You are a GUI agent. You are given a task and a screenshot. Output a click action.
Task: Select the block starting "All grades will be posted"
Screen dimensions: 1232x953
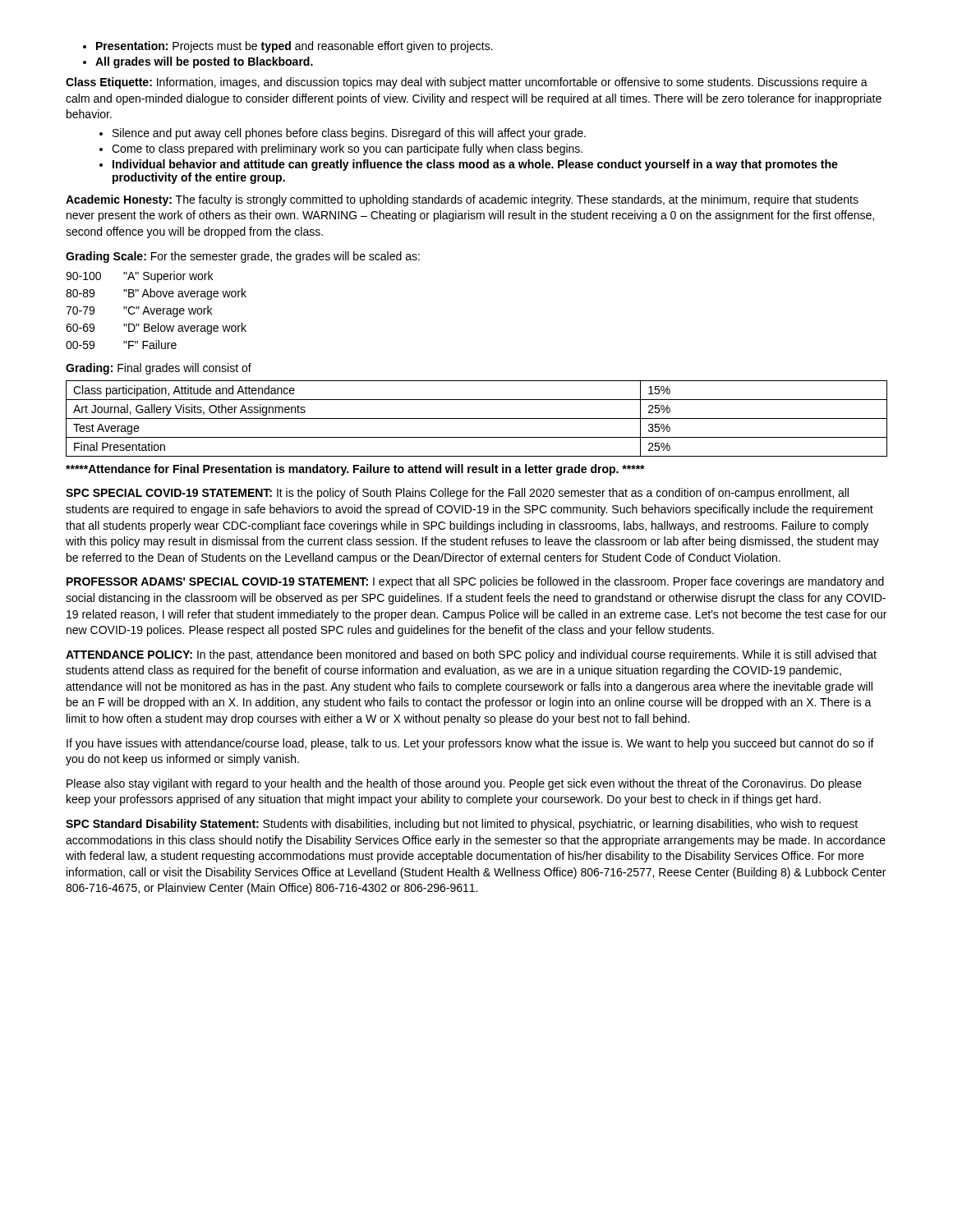(198, 62)
